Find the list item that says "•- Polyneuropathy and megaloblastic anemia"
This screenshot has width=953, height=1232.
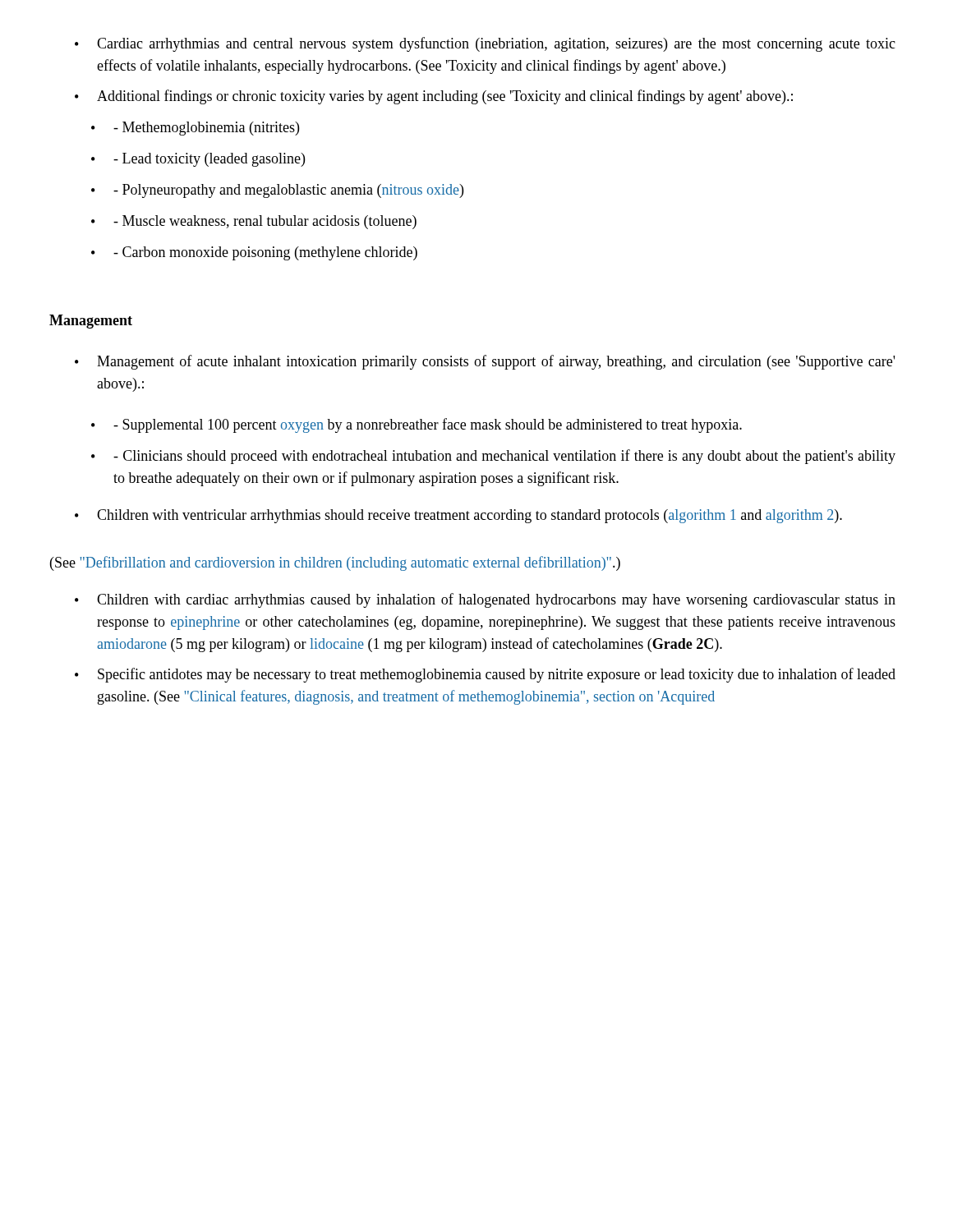pos(472,191)
